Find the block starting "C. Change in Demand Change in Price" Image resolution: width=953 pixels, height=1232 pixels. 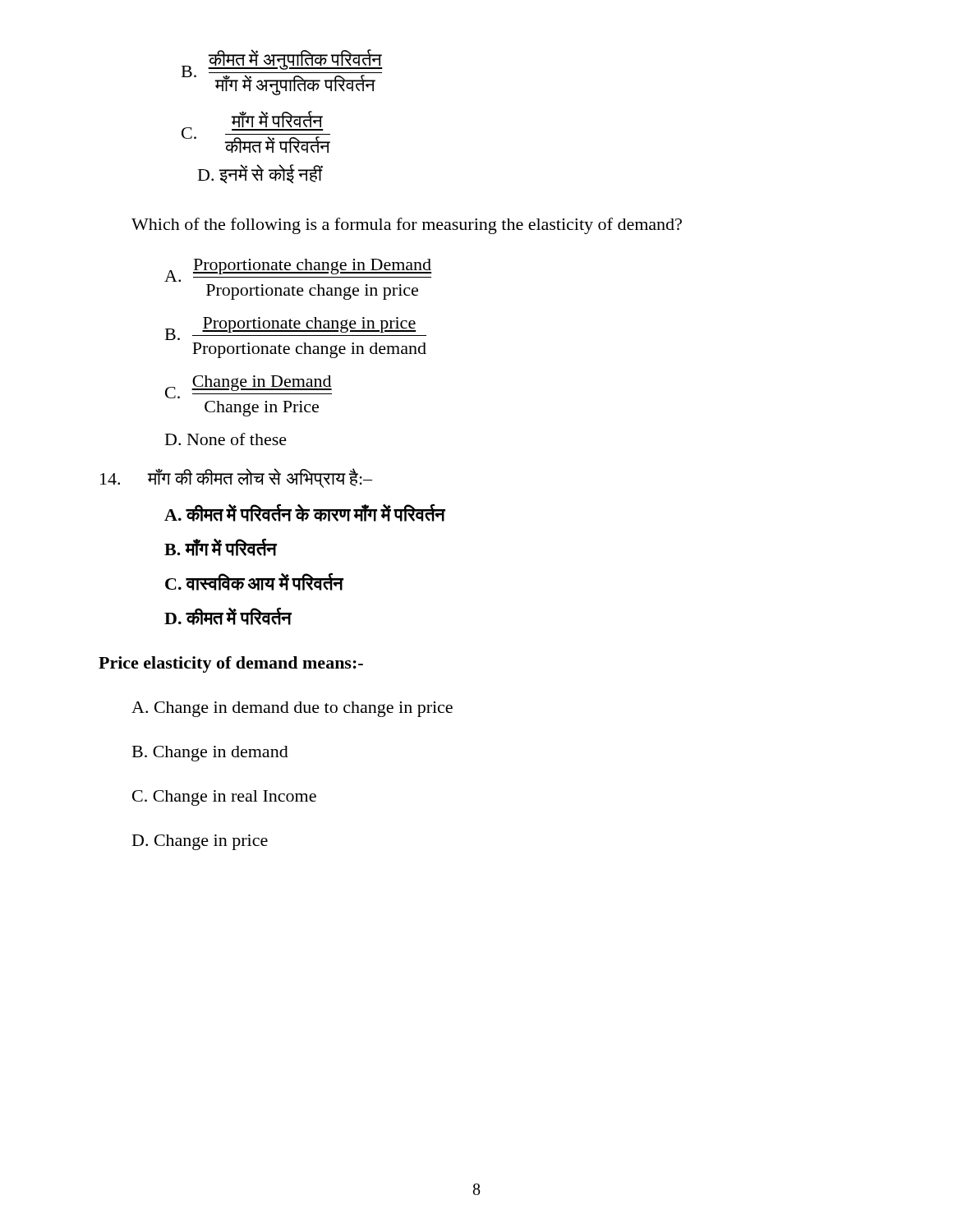(248, 393)
